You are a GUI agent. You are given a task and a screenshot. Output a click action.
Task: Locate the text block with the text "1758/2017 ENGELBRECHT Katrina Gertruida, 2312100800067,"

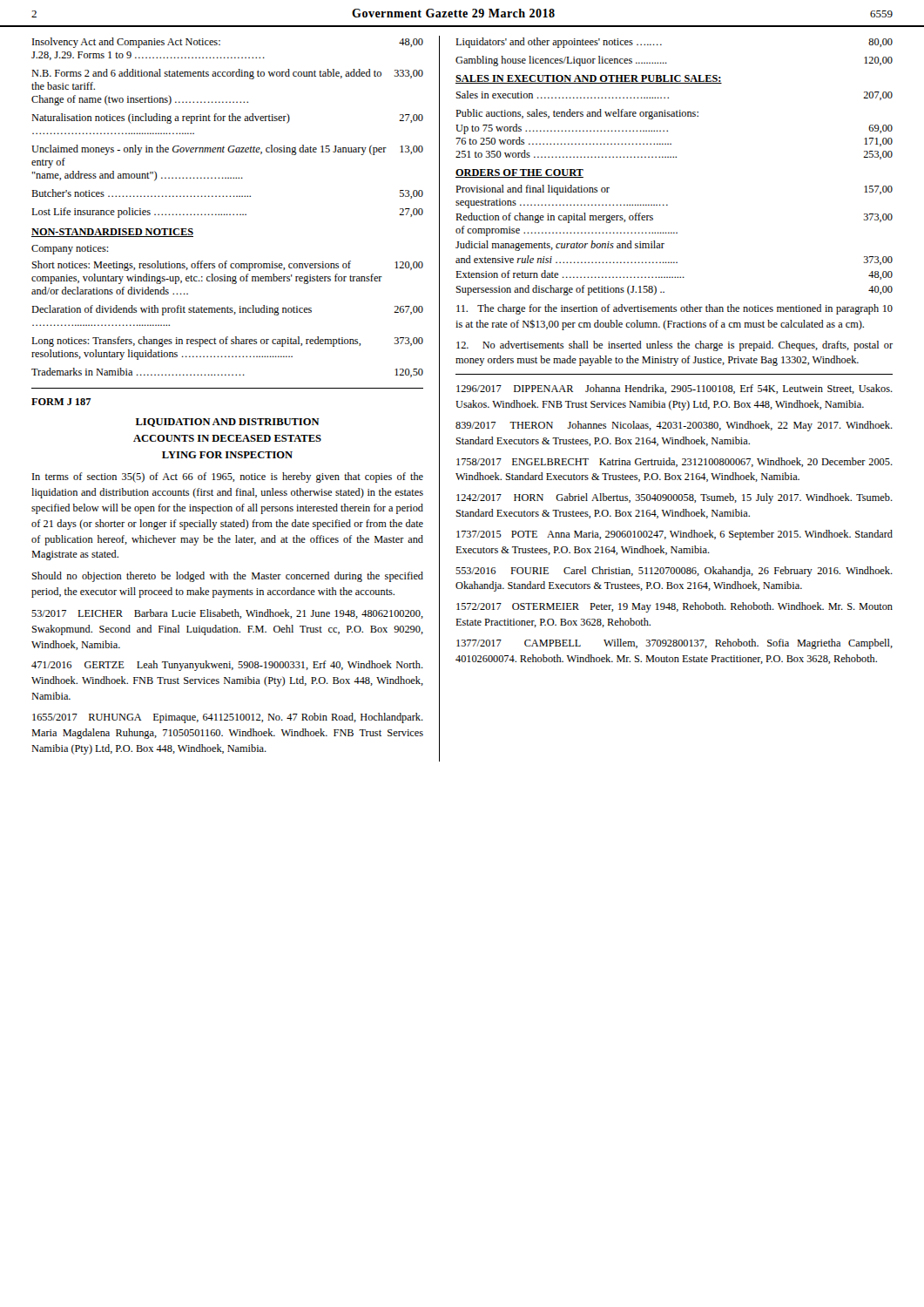(674, 469)
